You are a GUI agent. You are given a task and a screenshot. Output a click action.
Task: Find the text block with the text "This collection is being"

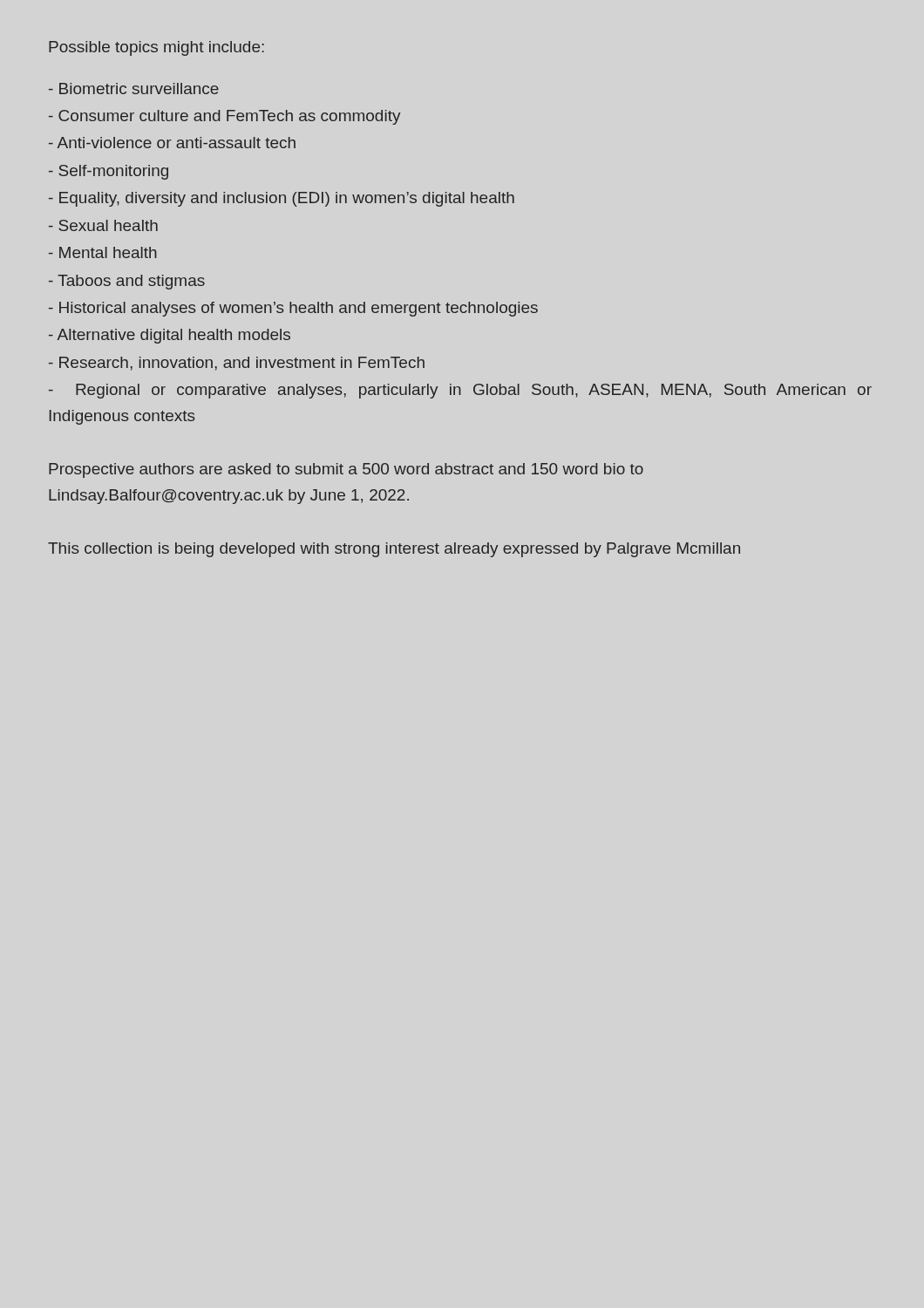tap(395, 548)
